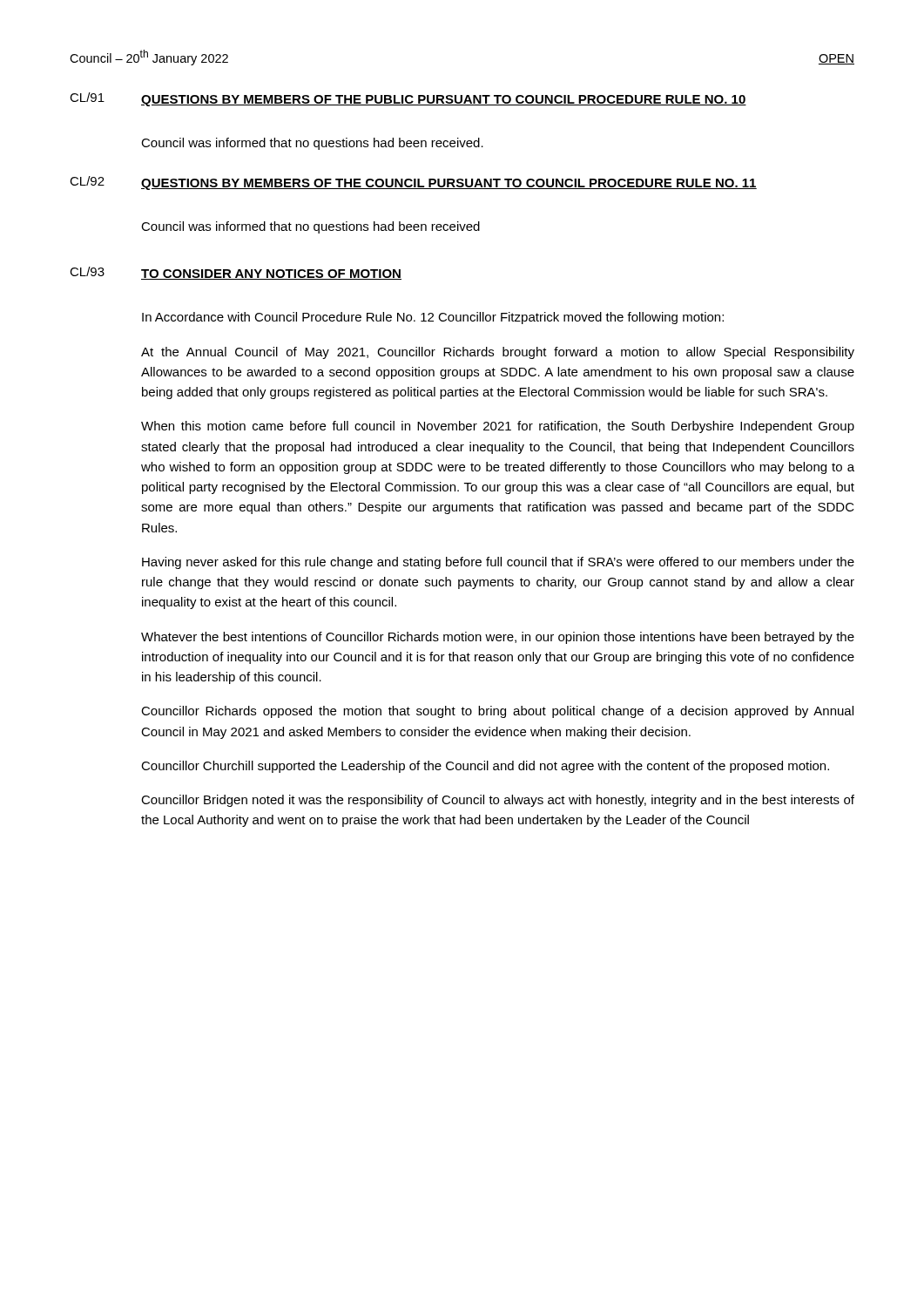
Task: Find the block on this page that starts "In Accordance with"
Action: pos(433,317)
